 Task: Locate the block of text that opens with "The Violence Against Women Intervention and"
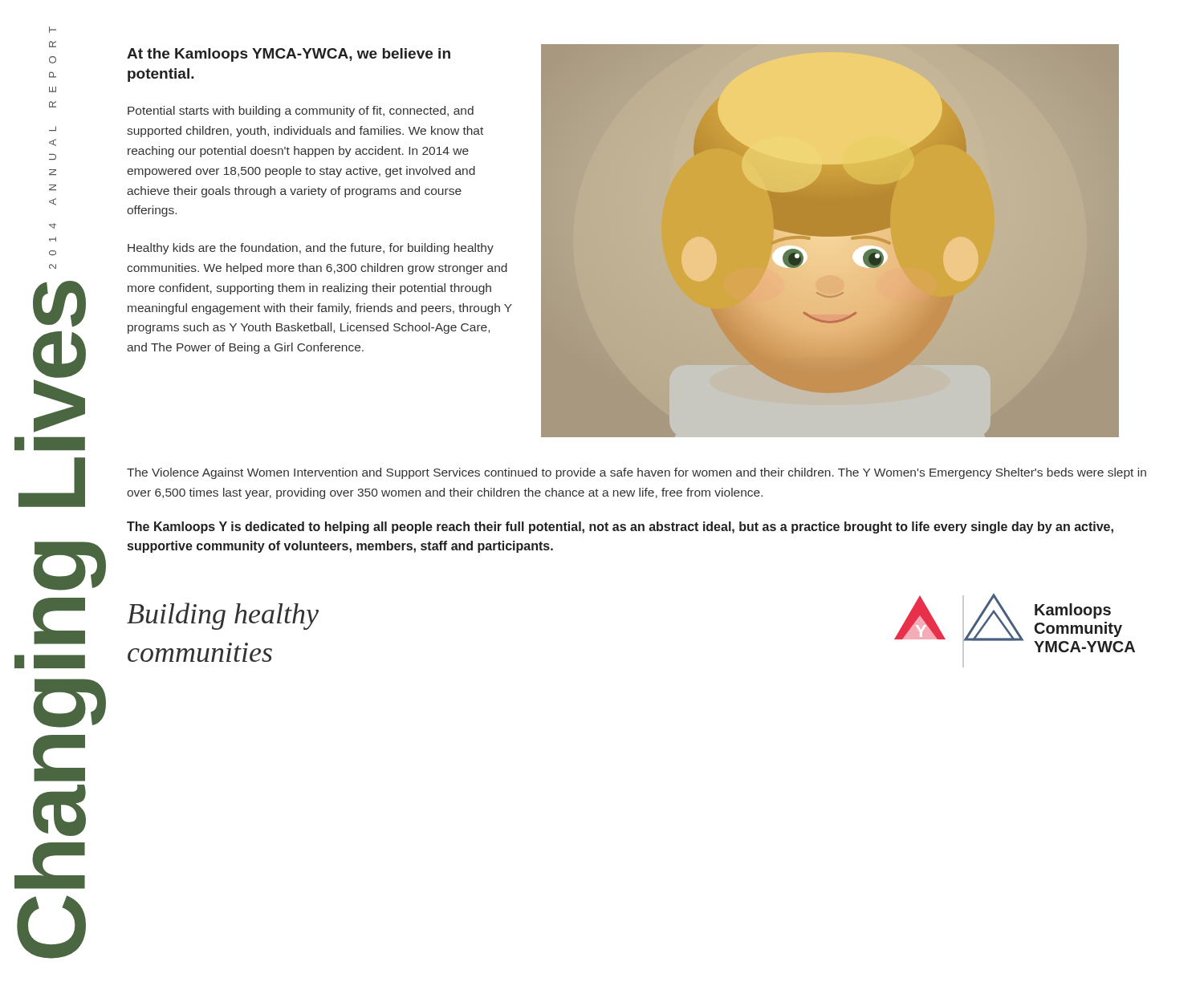tap(637, 482)
